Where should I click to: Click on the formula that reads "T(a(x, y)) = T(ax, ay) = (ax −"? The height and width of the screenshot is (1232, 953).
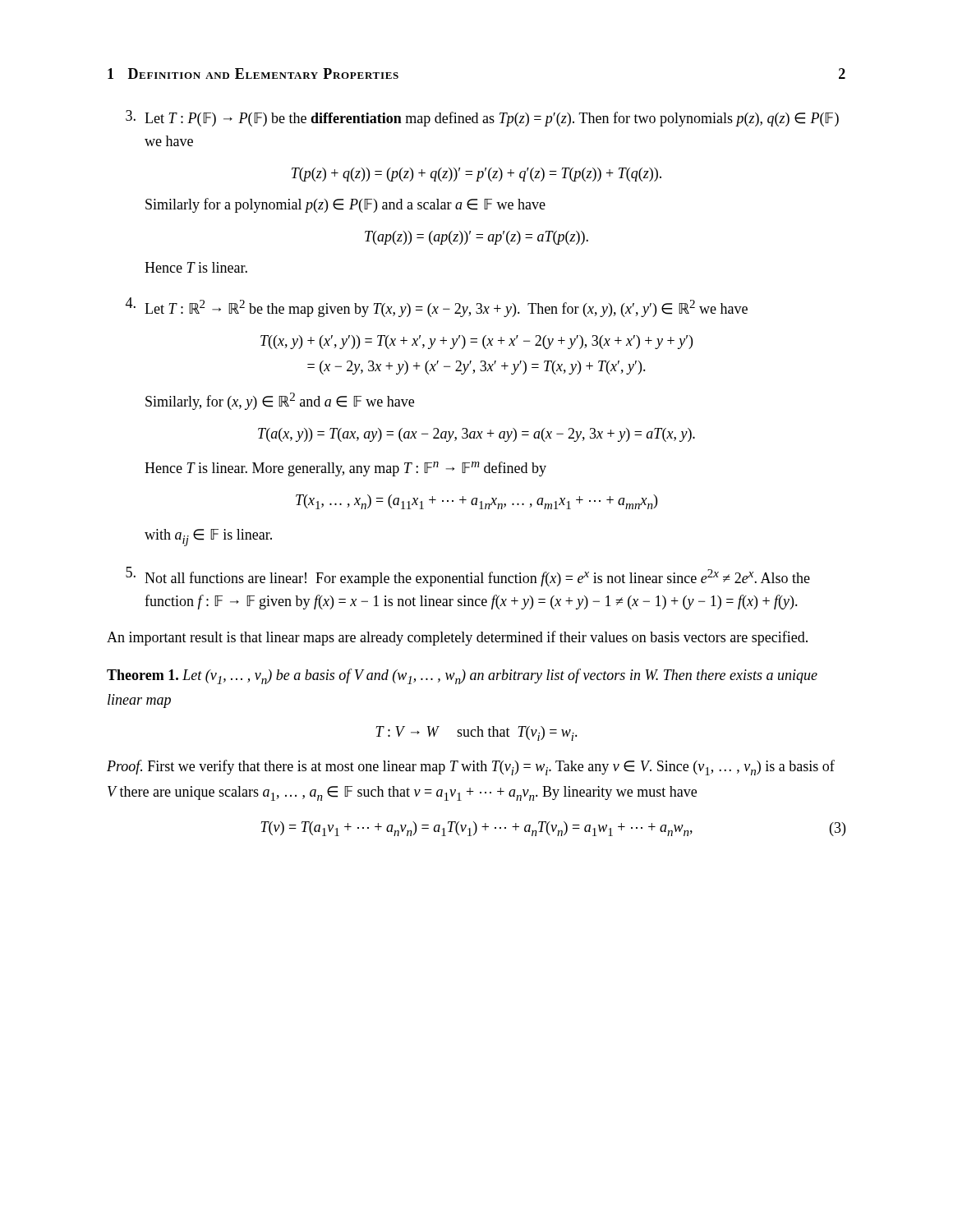[476, 433]
